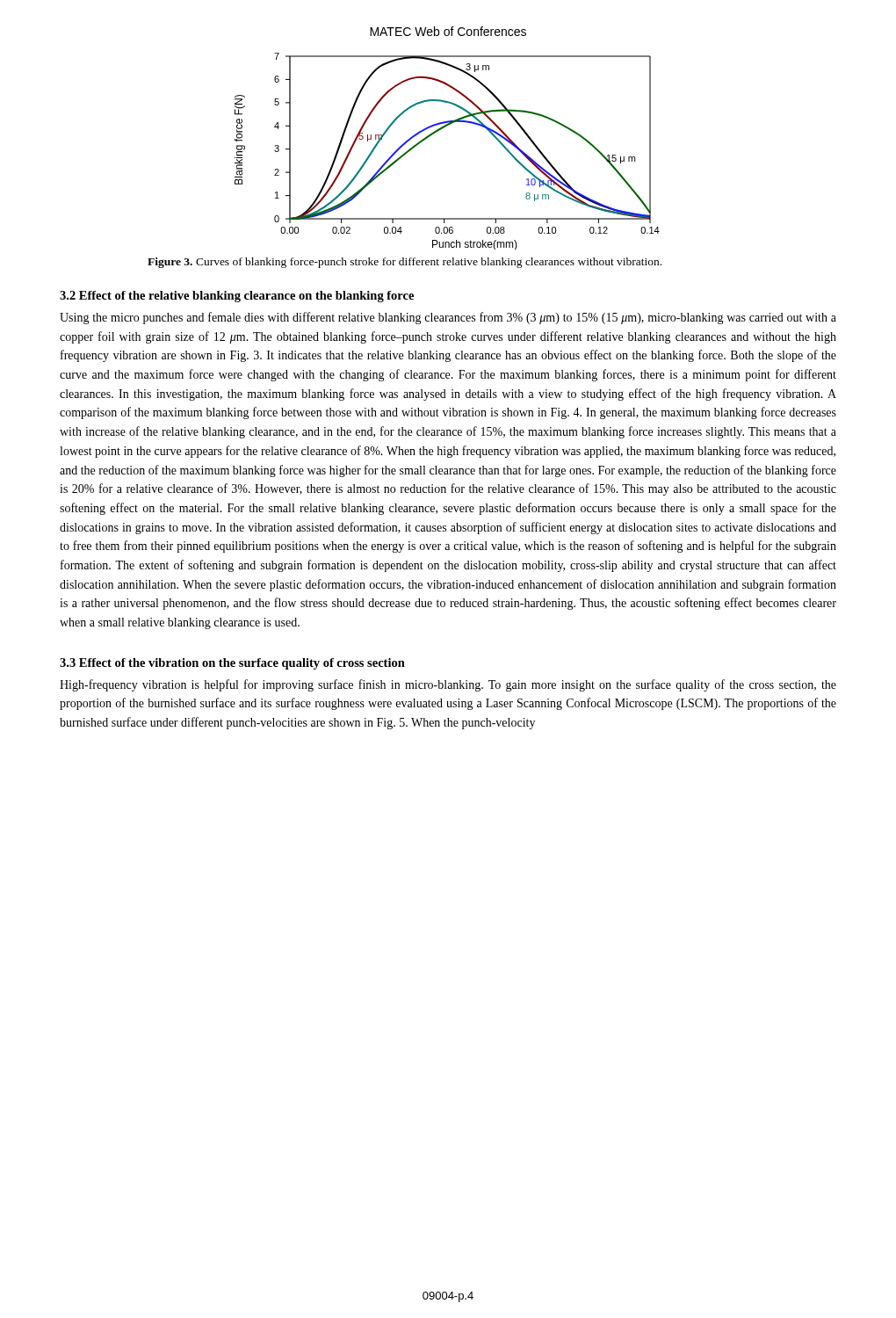Find the element starting "3.2 Effect of the relative blanking clearance on"

pyautogui.click(x=237, y=295)
